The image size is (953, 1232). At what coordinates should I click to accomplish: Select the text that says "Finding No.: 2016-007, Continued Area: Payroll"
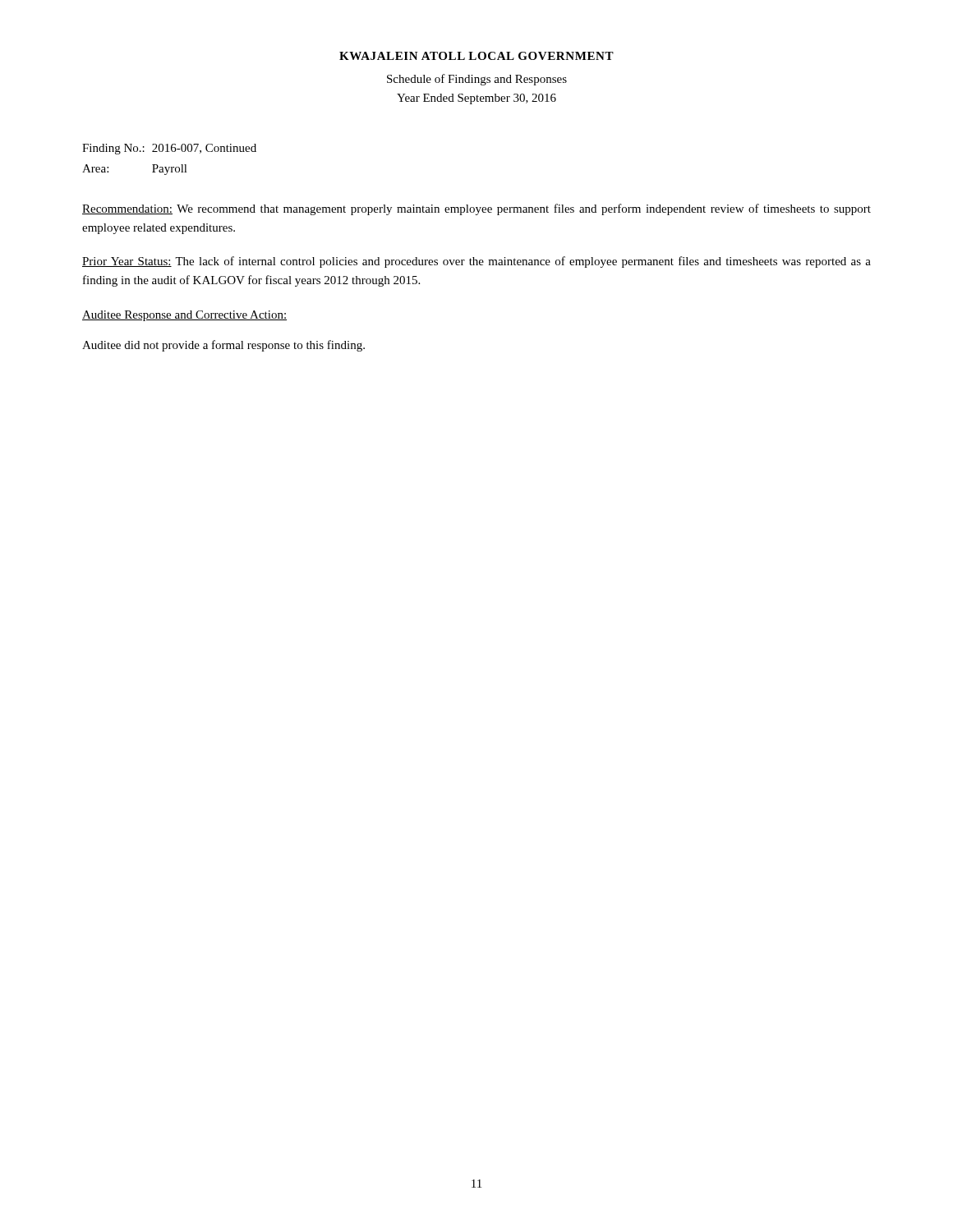coord(169,159)
